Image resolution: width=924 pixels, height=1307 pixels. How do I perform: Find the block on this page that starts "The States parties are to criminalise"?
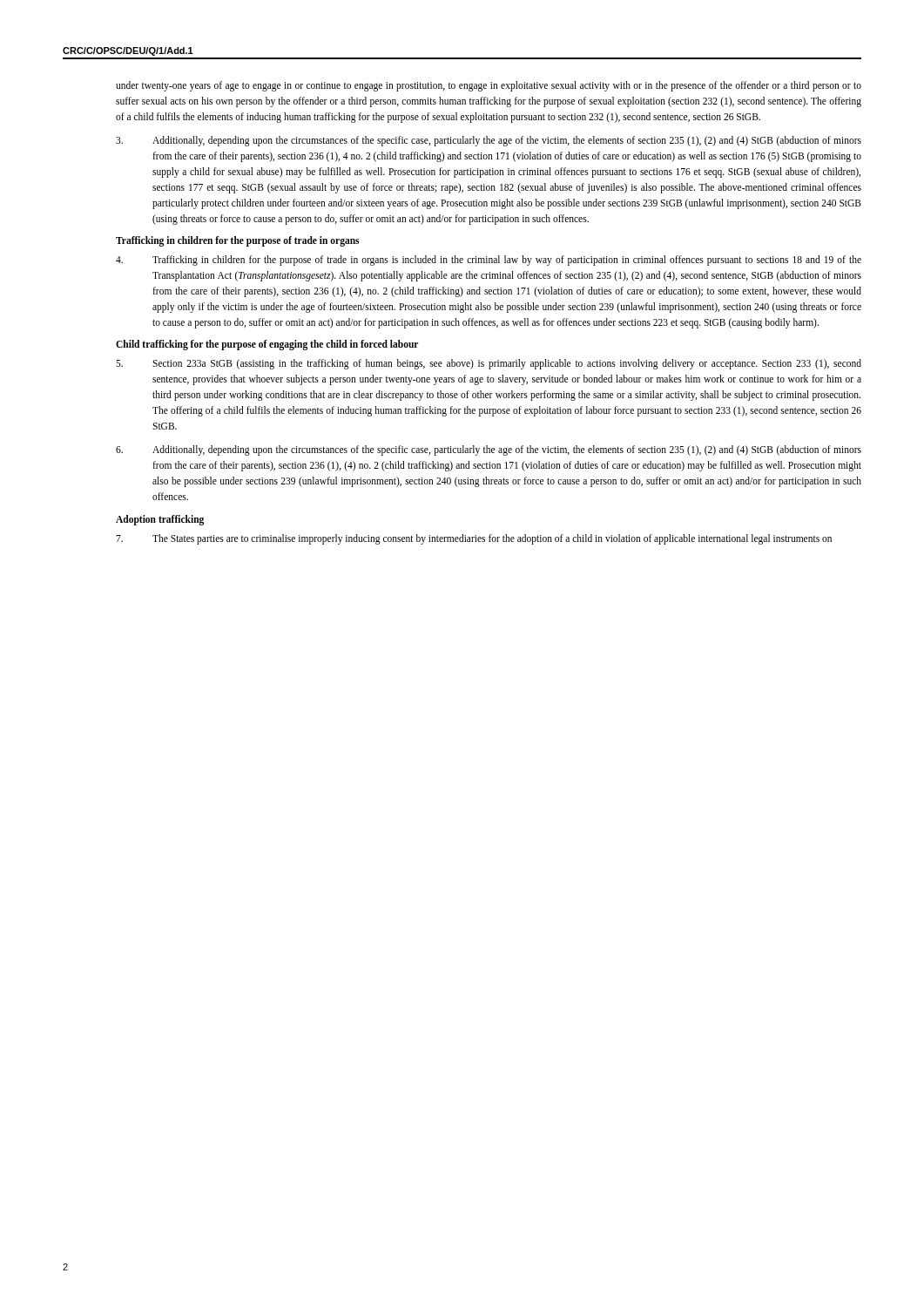(489, 539)
